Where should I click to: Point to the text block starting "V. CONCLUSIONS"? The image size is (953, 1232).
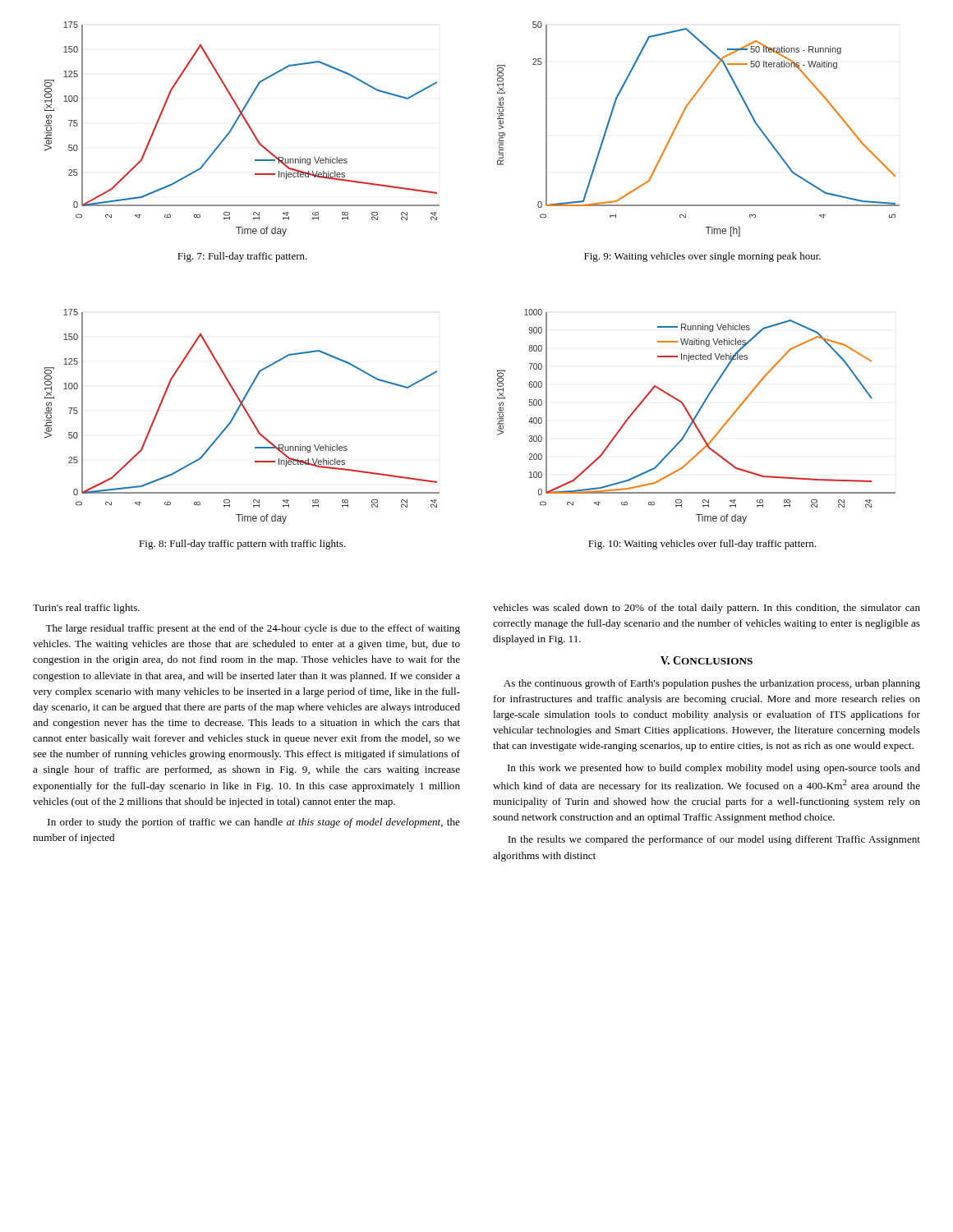click(707, 661)
